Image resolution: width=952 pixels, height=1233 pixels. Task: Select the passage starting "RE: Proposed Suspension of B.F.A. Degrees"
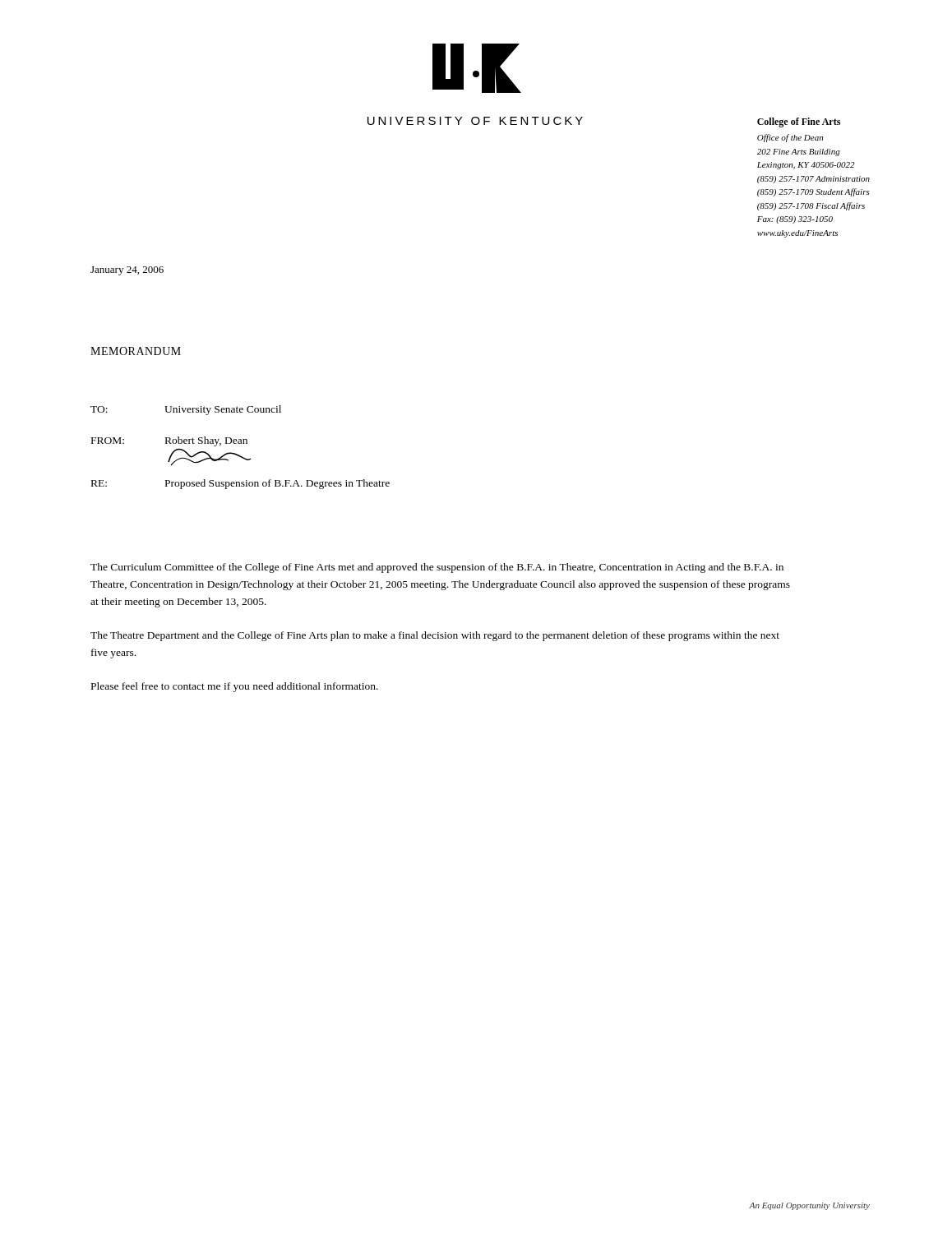(x=240, y=483)
